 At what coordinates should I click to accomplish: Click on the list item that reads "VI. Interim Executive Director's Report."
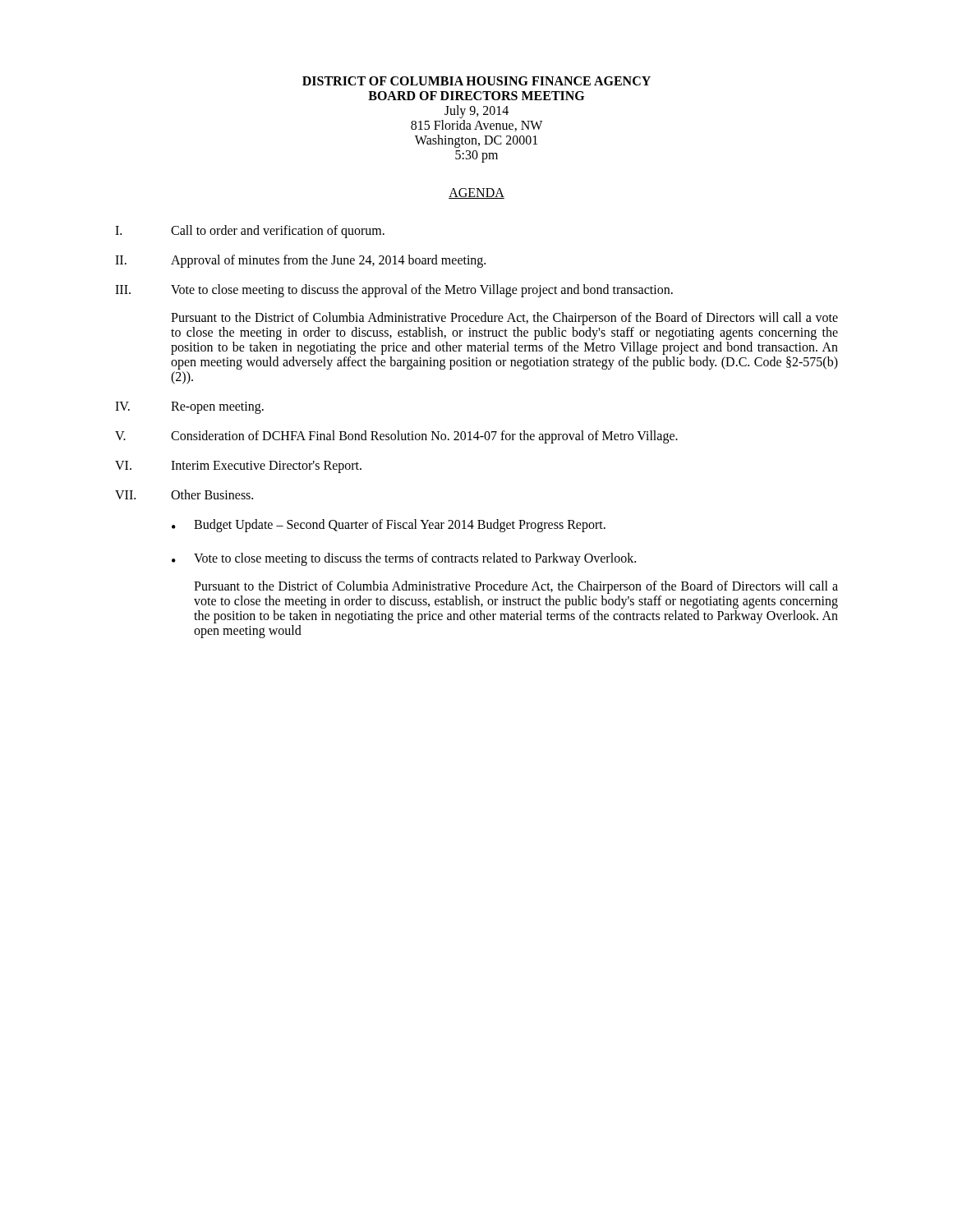(238, 467)
